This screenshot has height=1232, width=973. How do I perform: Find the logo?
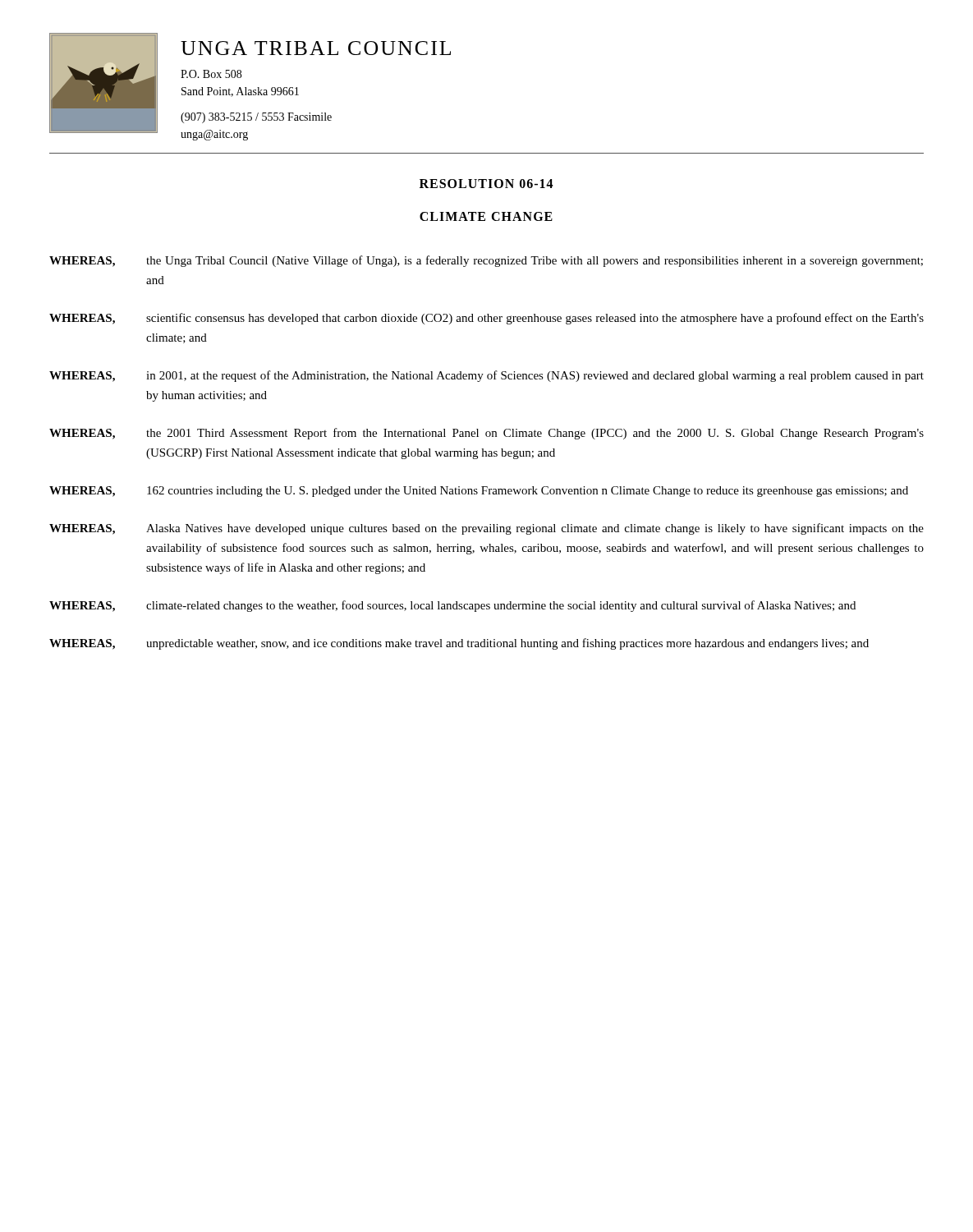(103, 83)
